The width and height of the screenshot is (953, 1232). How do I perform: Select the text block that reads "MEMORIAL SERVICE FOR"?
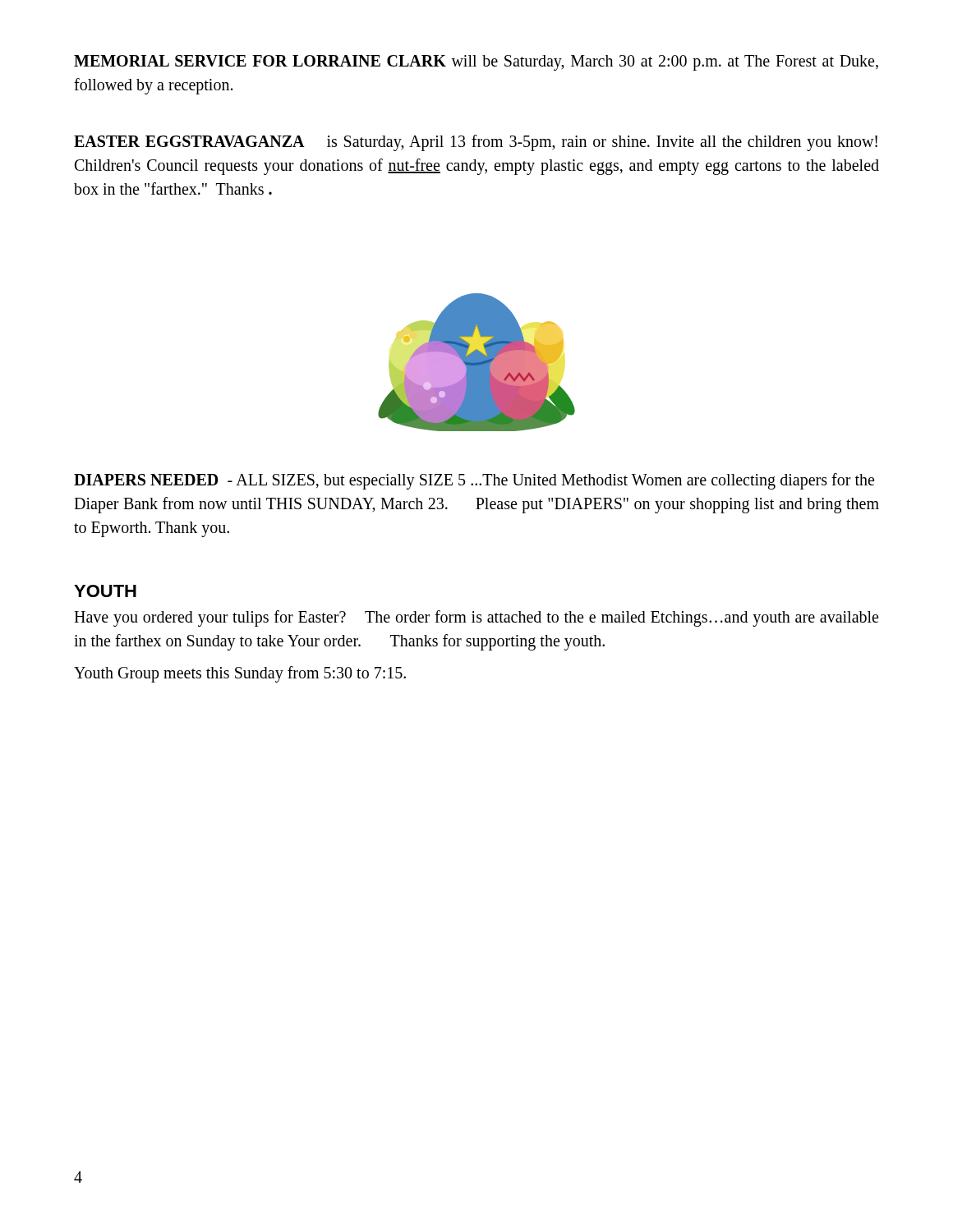tap(476, 73)
